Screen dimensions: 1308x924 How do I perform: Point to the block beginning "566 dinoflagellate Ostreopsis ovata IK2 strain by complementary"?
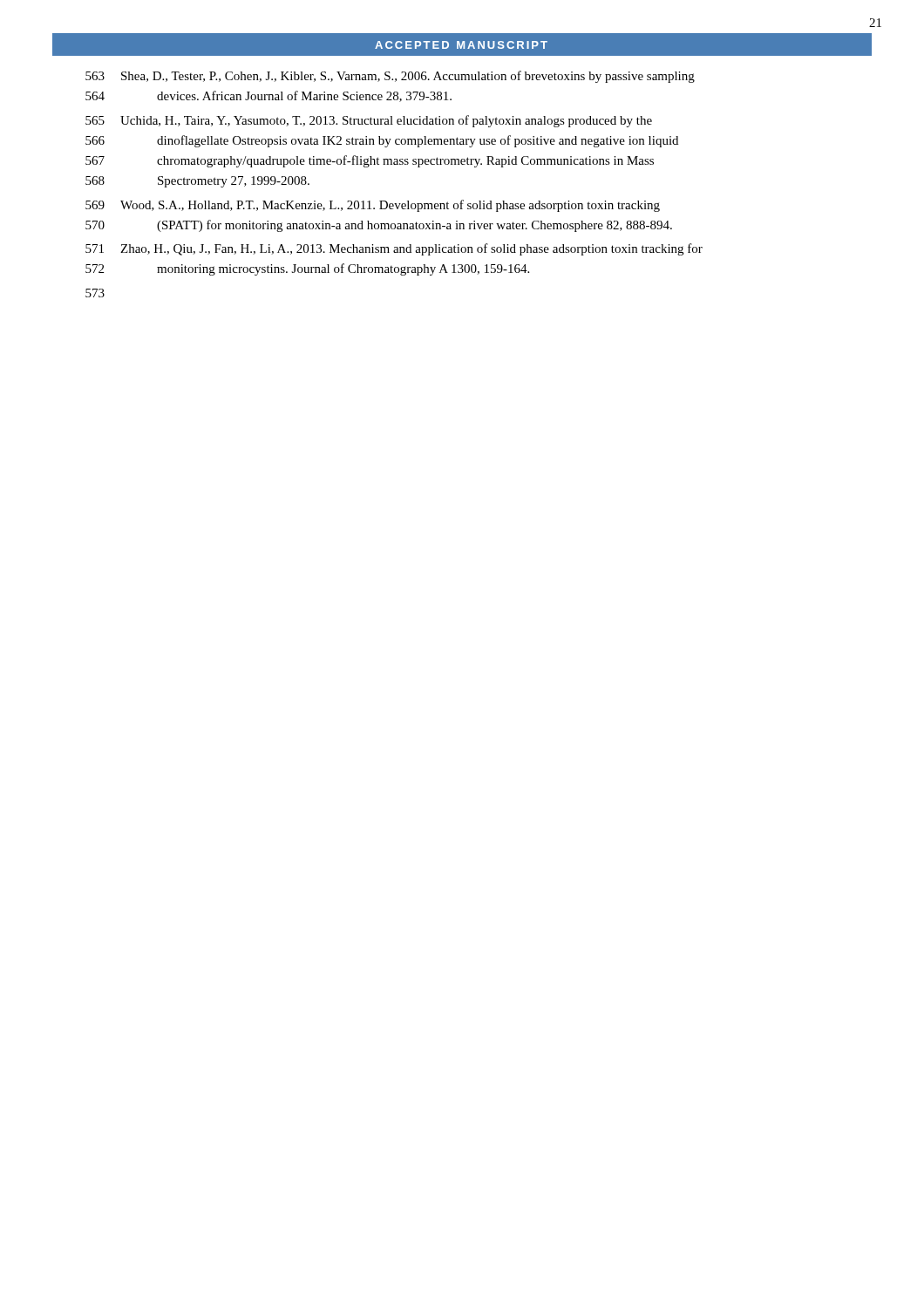click(x=462, y=141)
